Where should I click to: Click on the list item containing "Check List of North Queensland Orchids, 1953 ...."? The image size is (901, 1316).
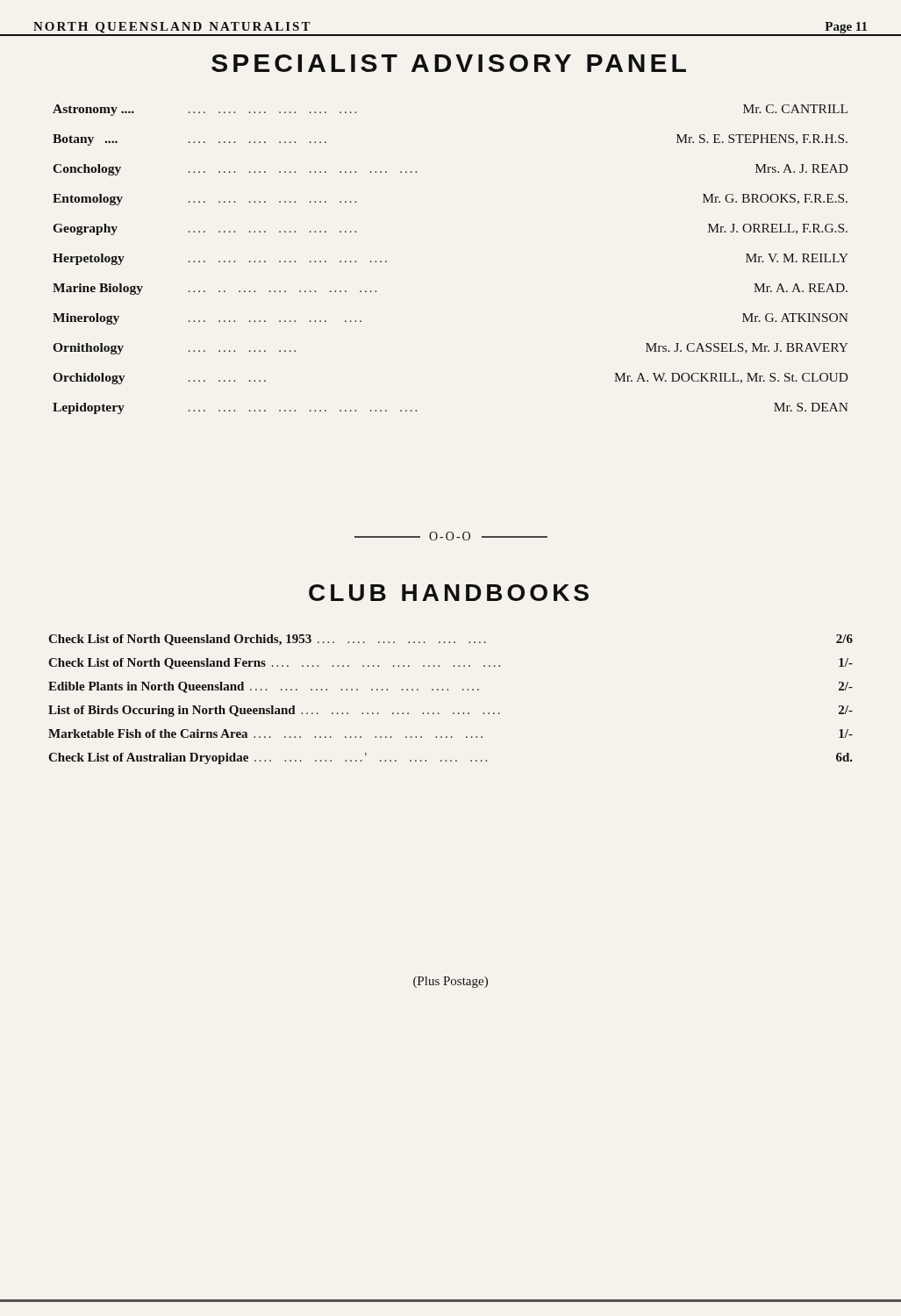450,639
